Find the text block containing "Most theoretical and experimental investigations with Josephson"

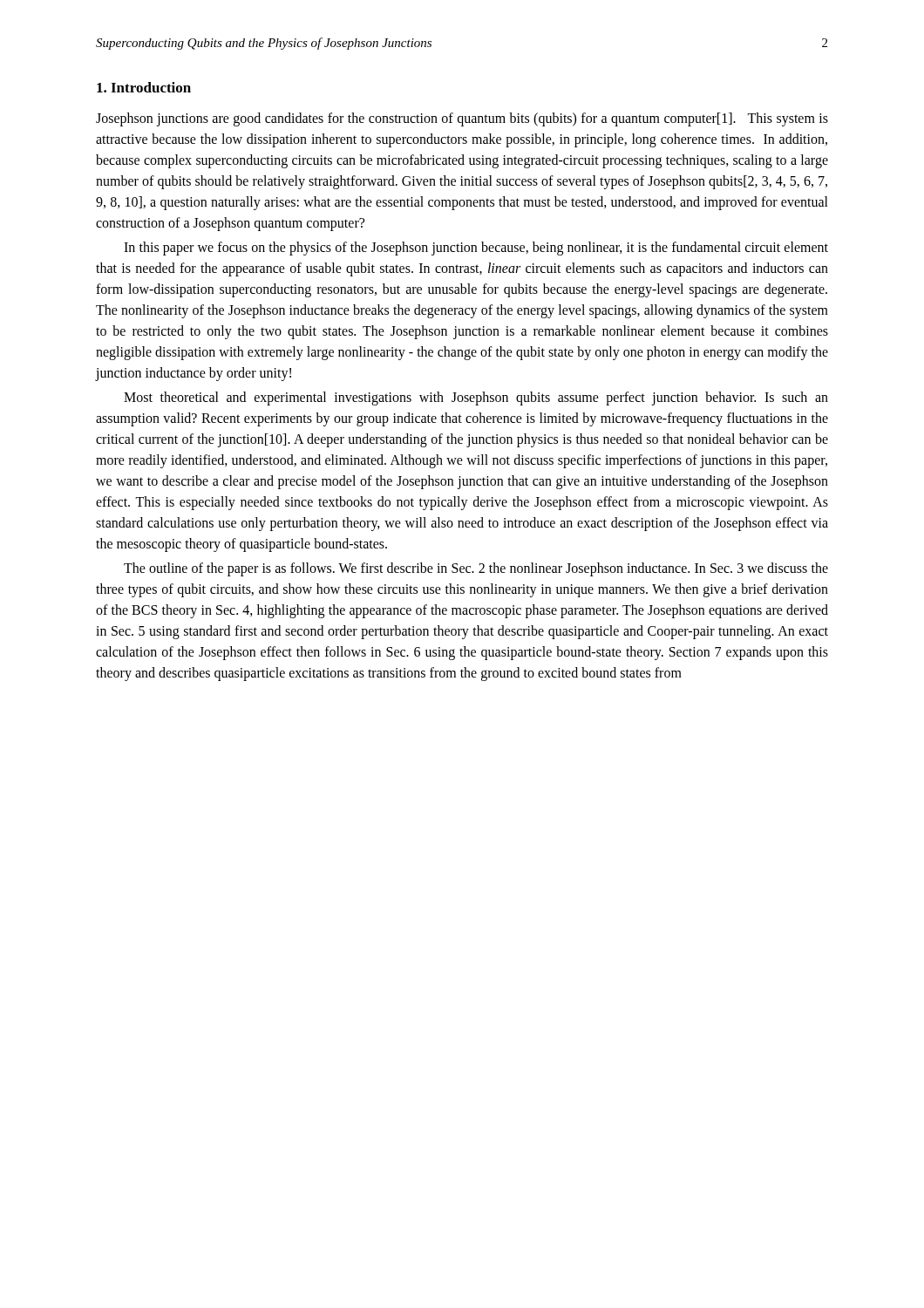coord(462,470)
